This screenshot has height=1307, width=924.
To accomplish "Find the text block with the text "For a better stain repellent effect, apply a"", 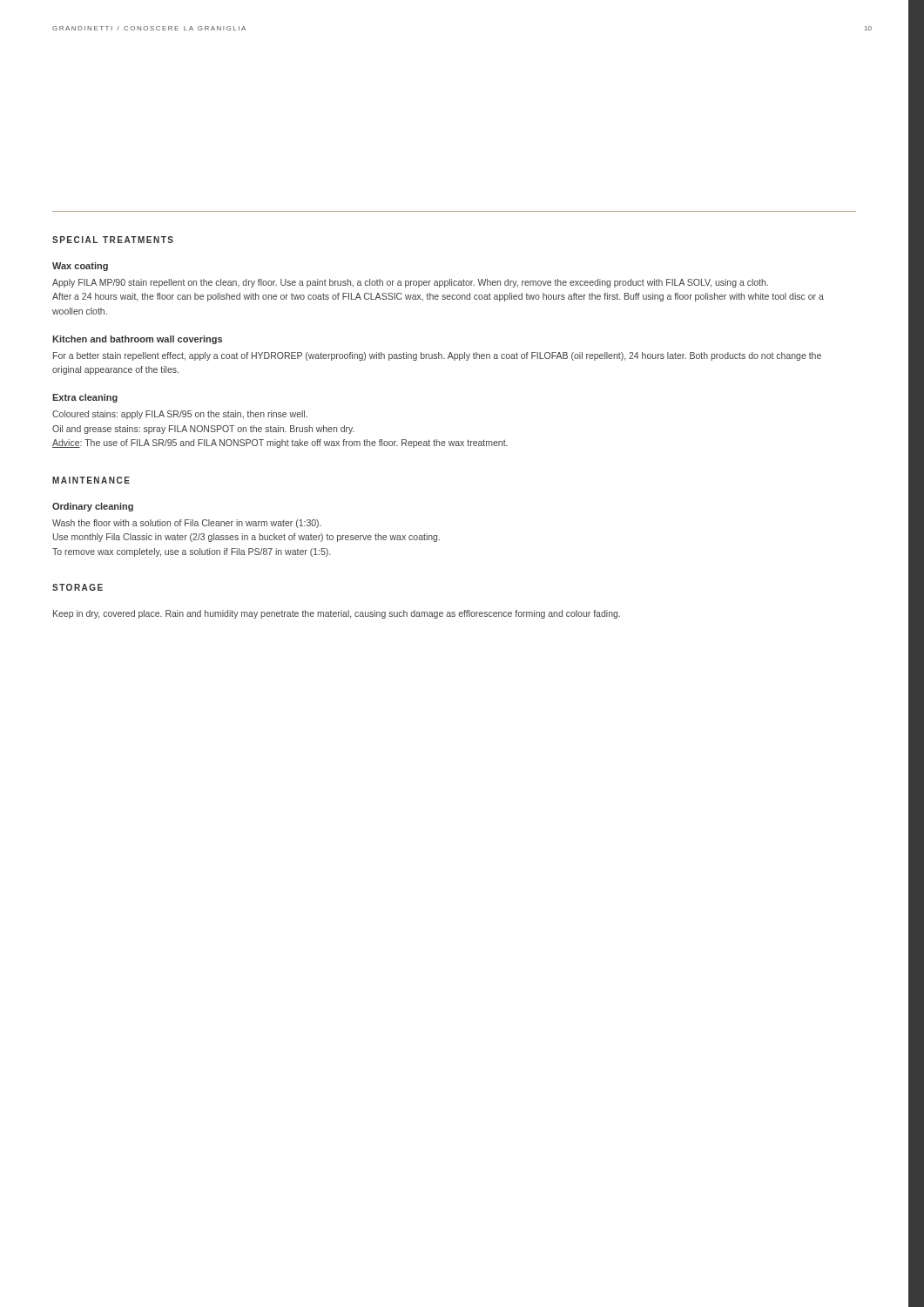I will pos(437,362).
